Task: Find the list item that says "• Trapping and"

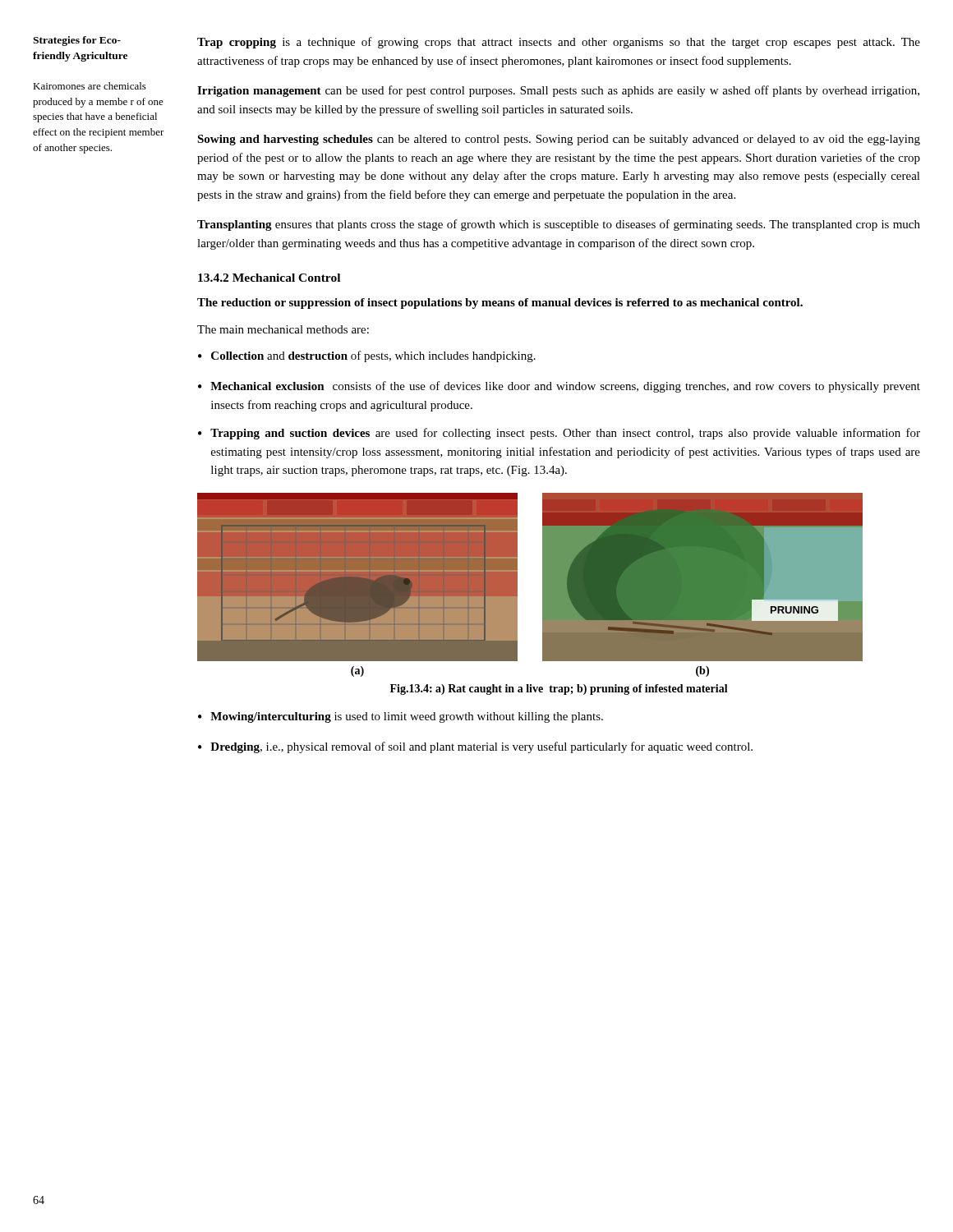Action: coord(559,452)
